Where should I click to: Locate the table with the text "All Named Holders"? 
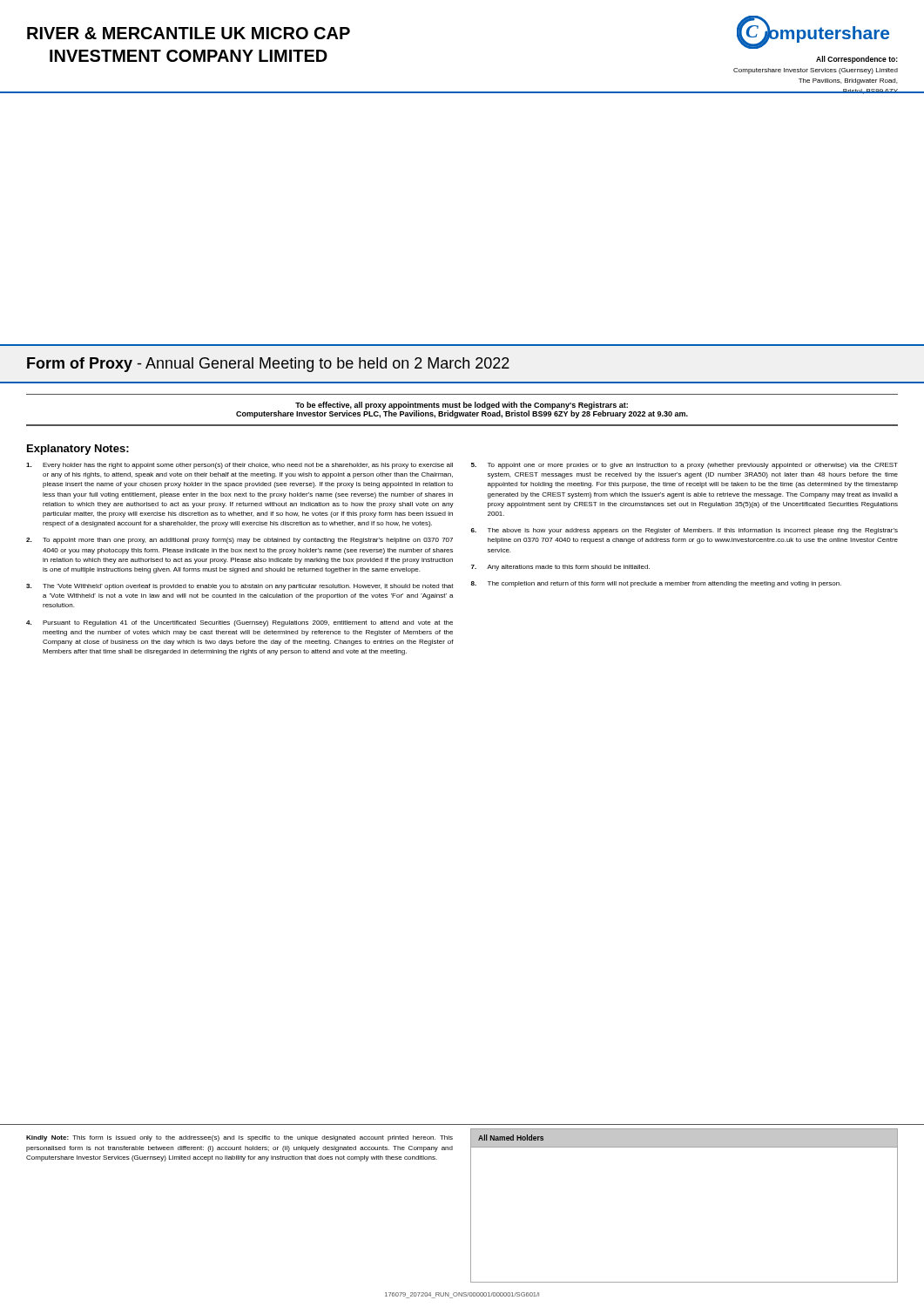point(684,1205)
